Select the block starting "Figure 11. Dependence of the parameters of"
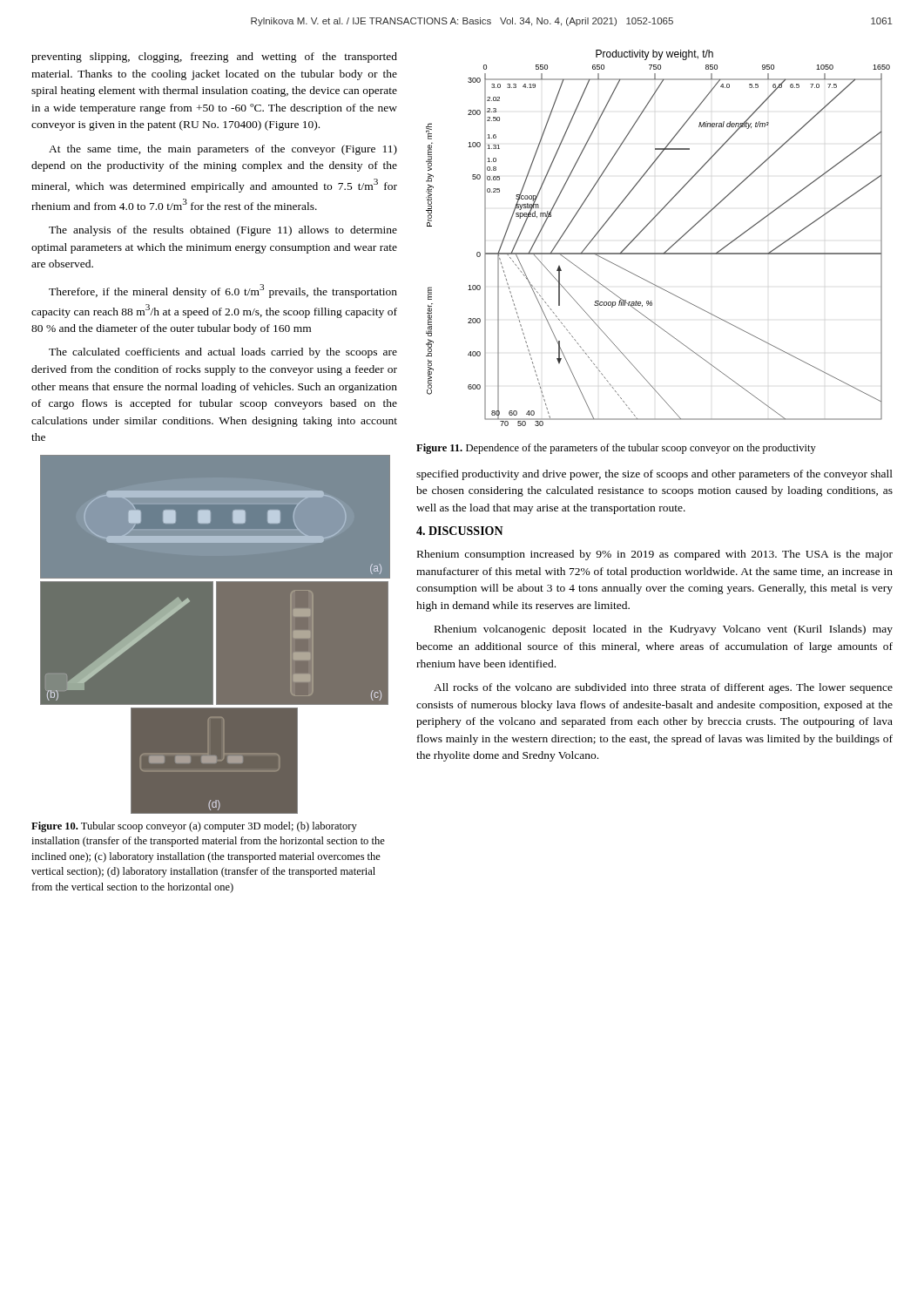 click(616, 448)
